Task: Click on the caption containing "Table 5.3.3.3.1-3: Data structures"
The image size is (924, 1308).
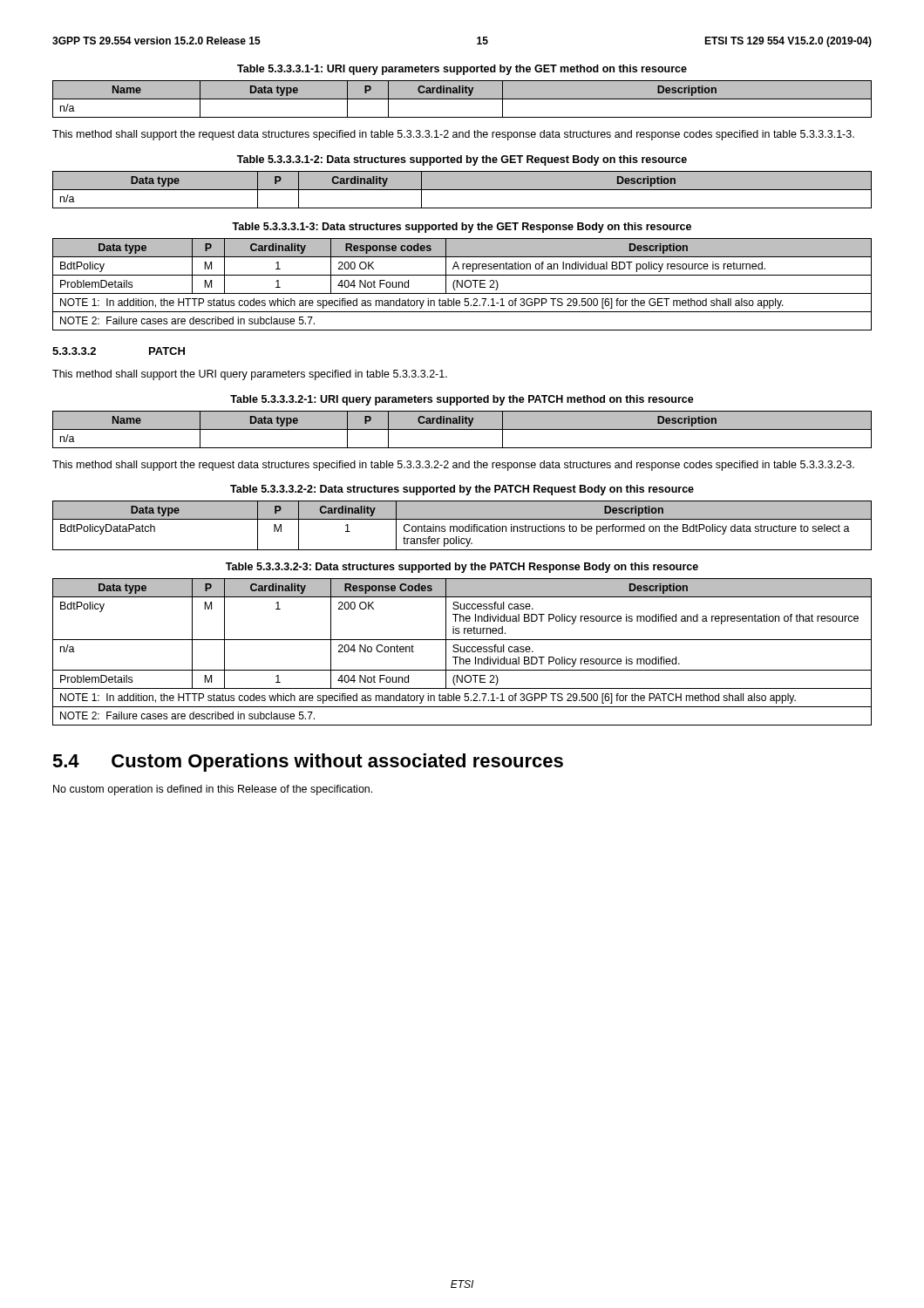Action: [x=462, y=226]
